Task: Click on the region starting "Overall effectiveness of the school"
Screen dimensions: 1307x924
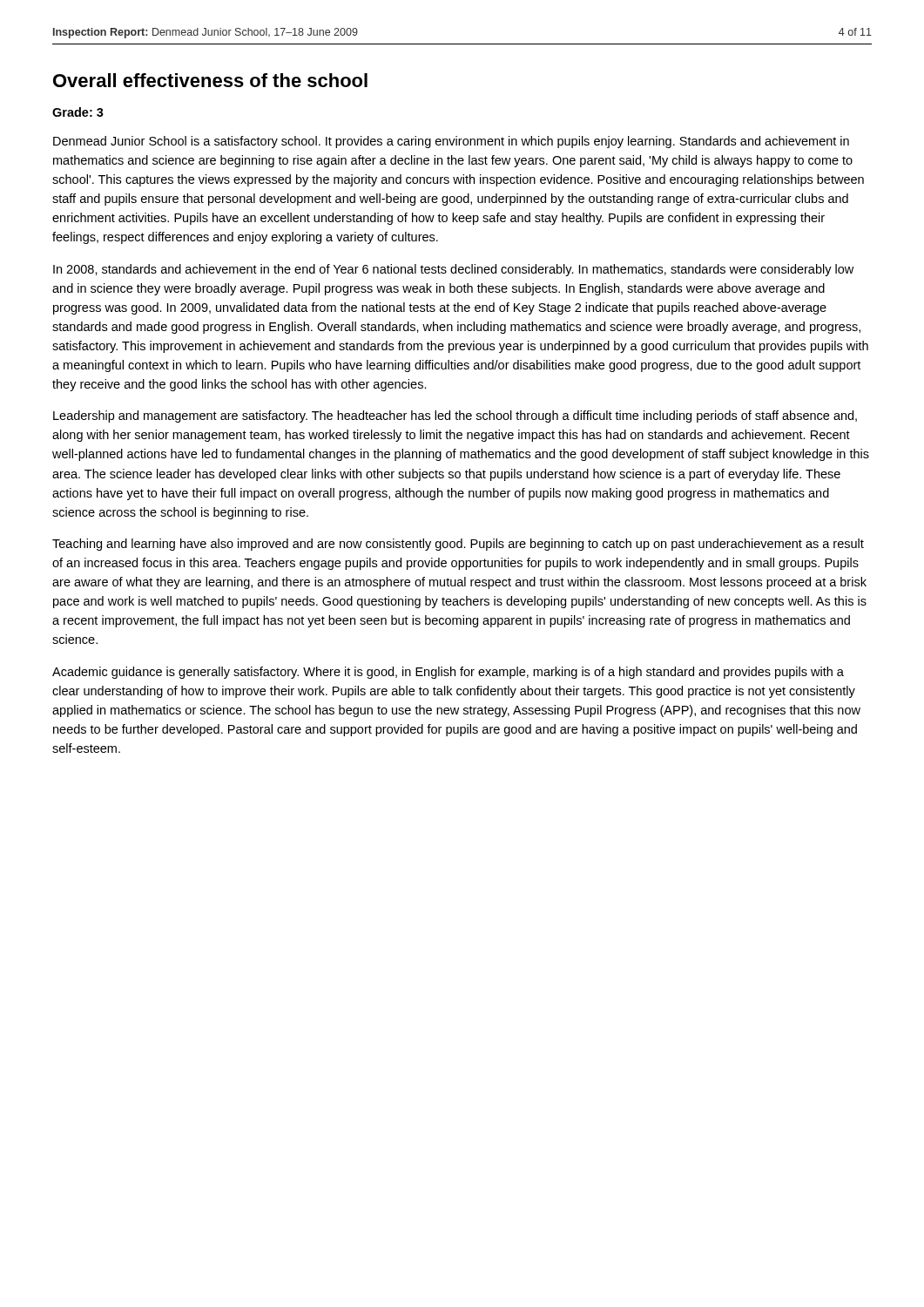Action: [x=210, y=80]
